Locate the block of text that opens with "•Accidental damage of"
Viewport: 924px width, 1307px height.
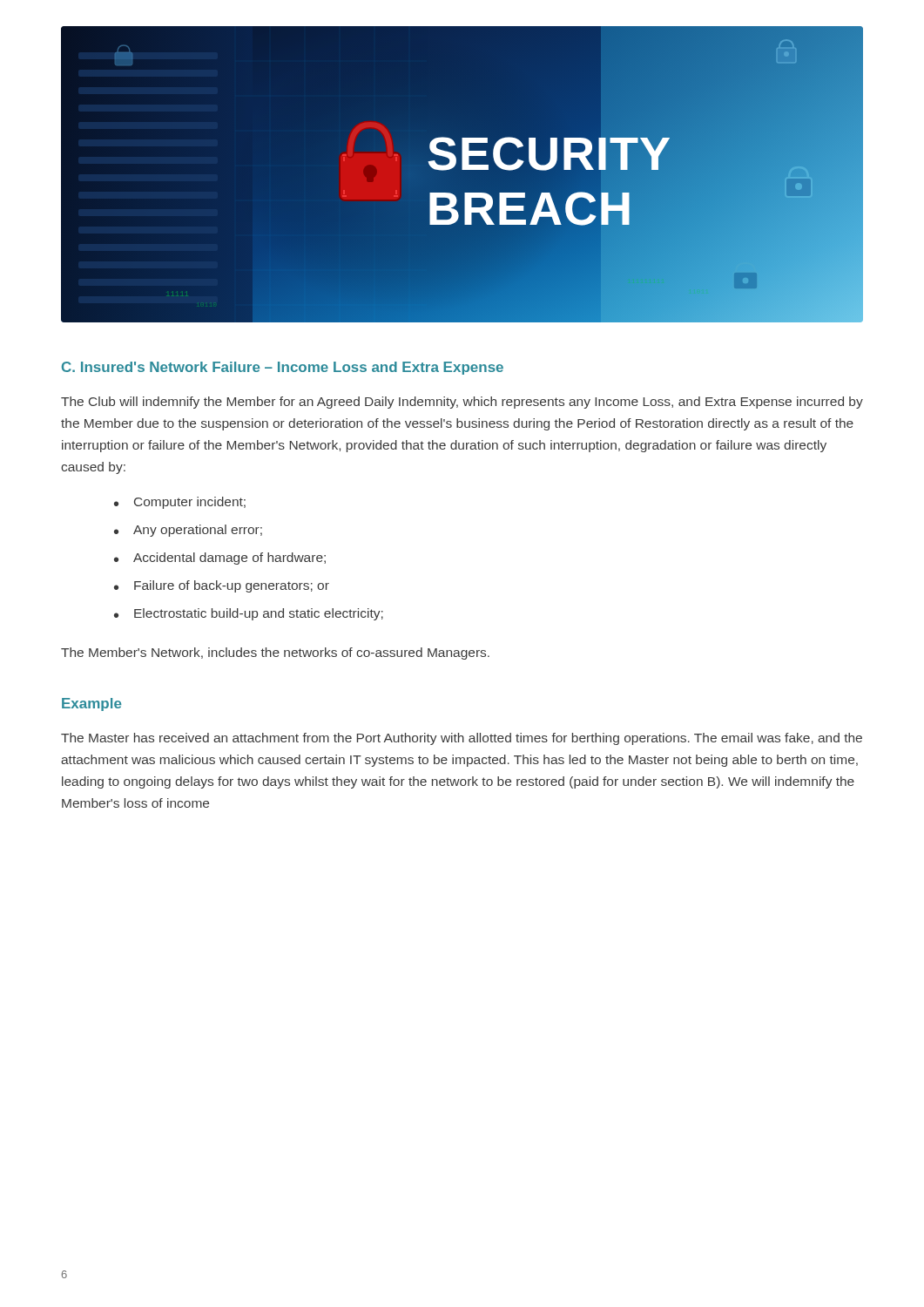220,560
